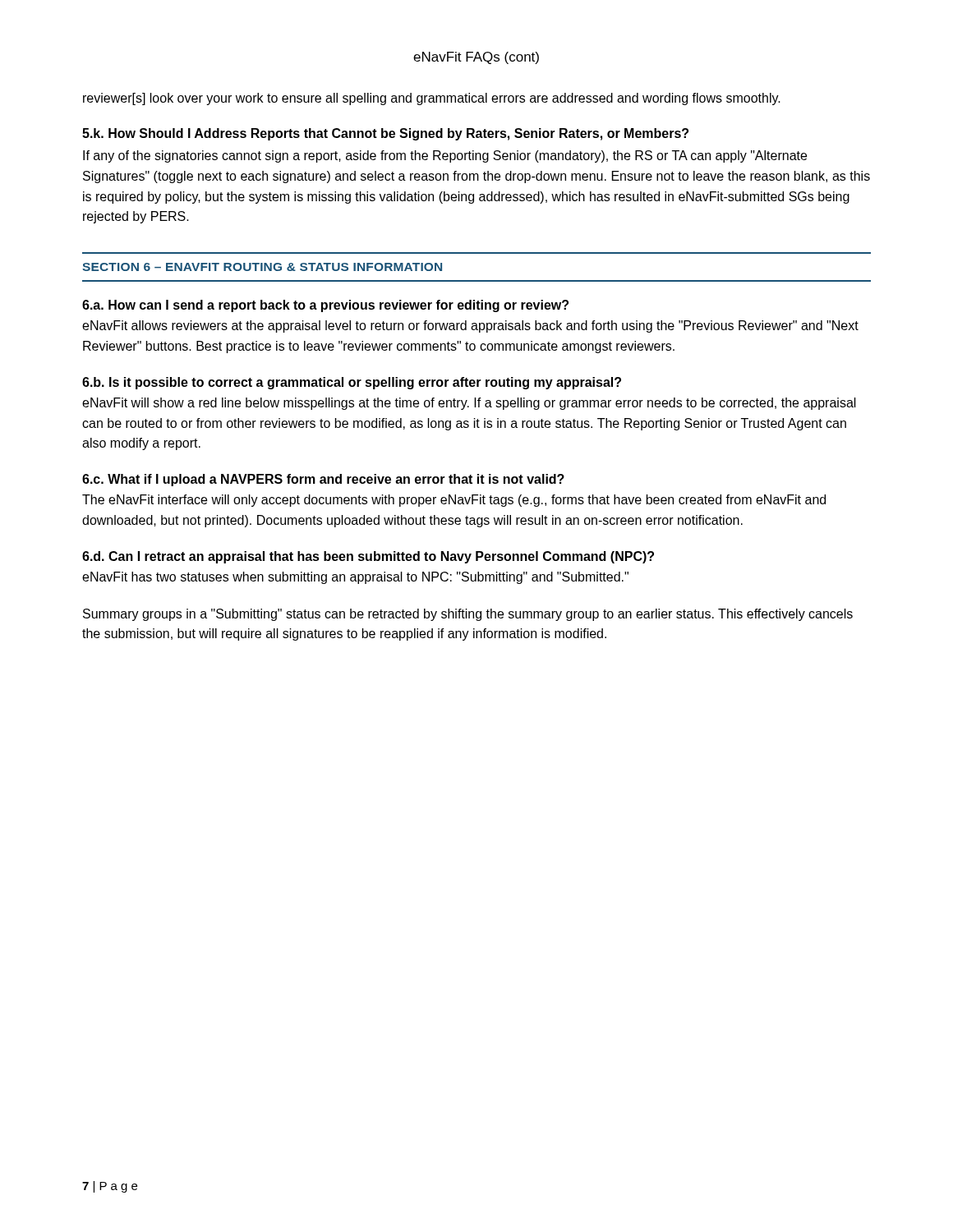The height and width of the screenshot is (1232, 953).
Task: Find the section header on this page that starts "6.c. What if"
Action: [x=476, y=480]
